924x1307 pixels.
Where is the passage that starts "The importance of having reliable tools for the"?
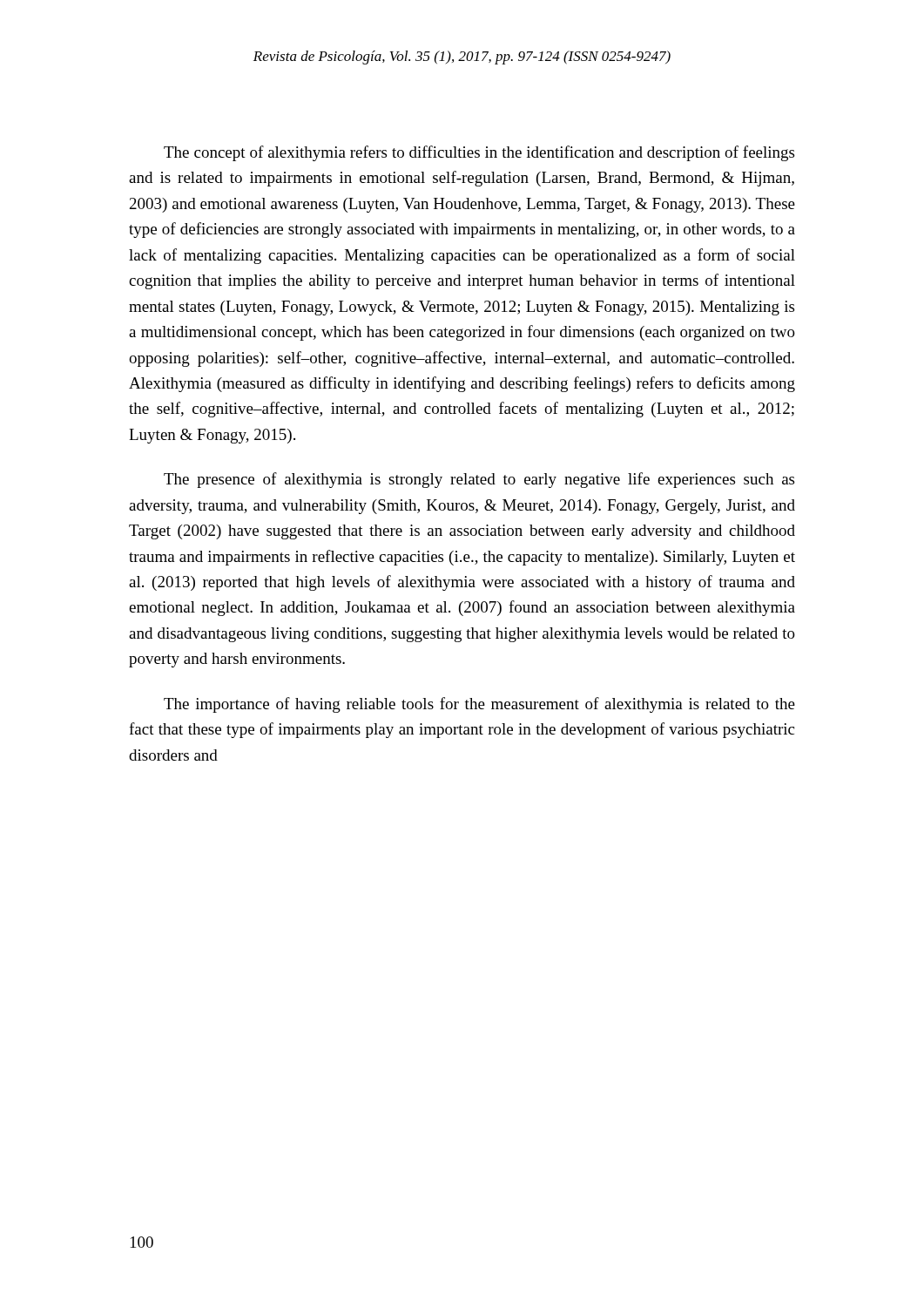tap(462, 729)
